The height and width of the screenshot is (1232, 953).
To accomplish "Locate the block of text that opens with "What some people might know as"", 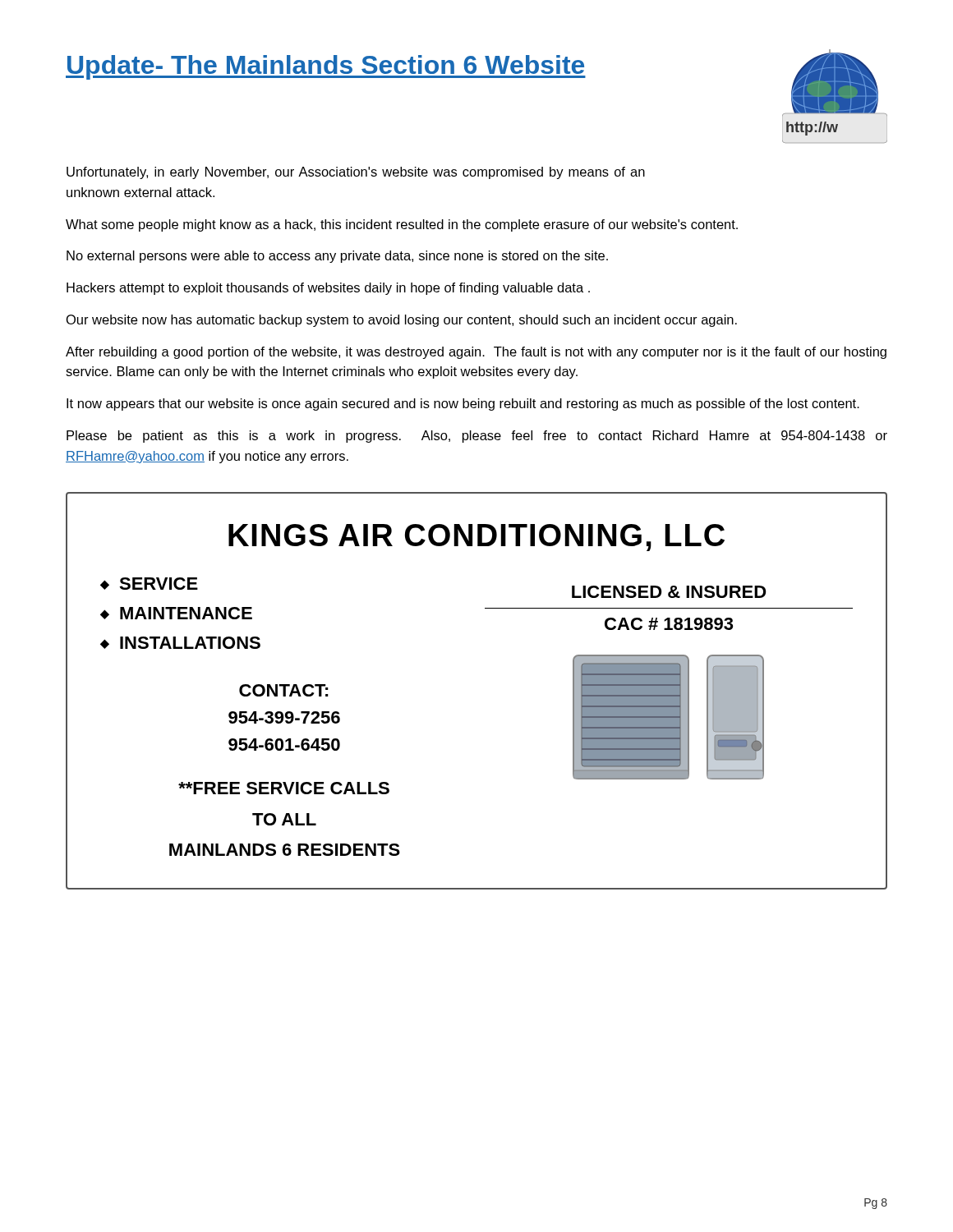I will 402,224.
